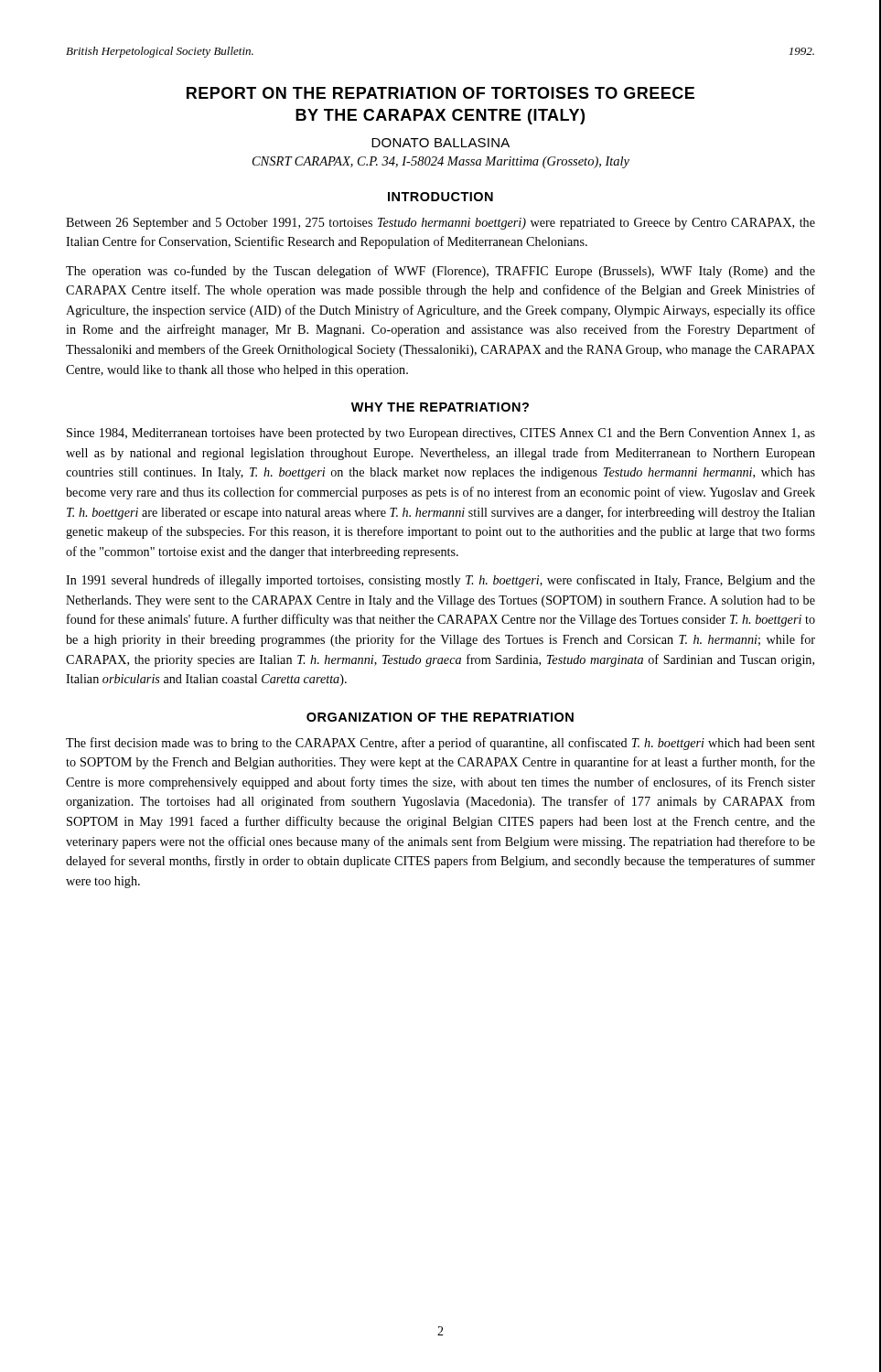Select the block starting "In 1991 several"
This screenshot has height=1372, width=881.
[440, 629]
